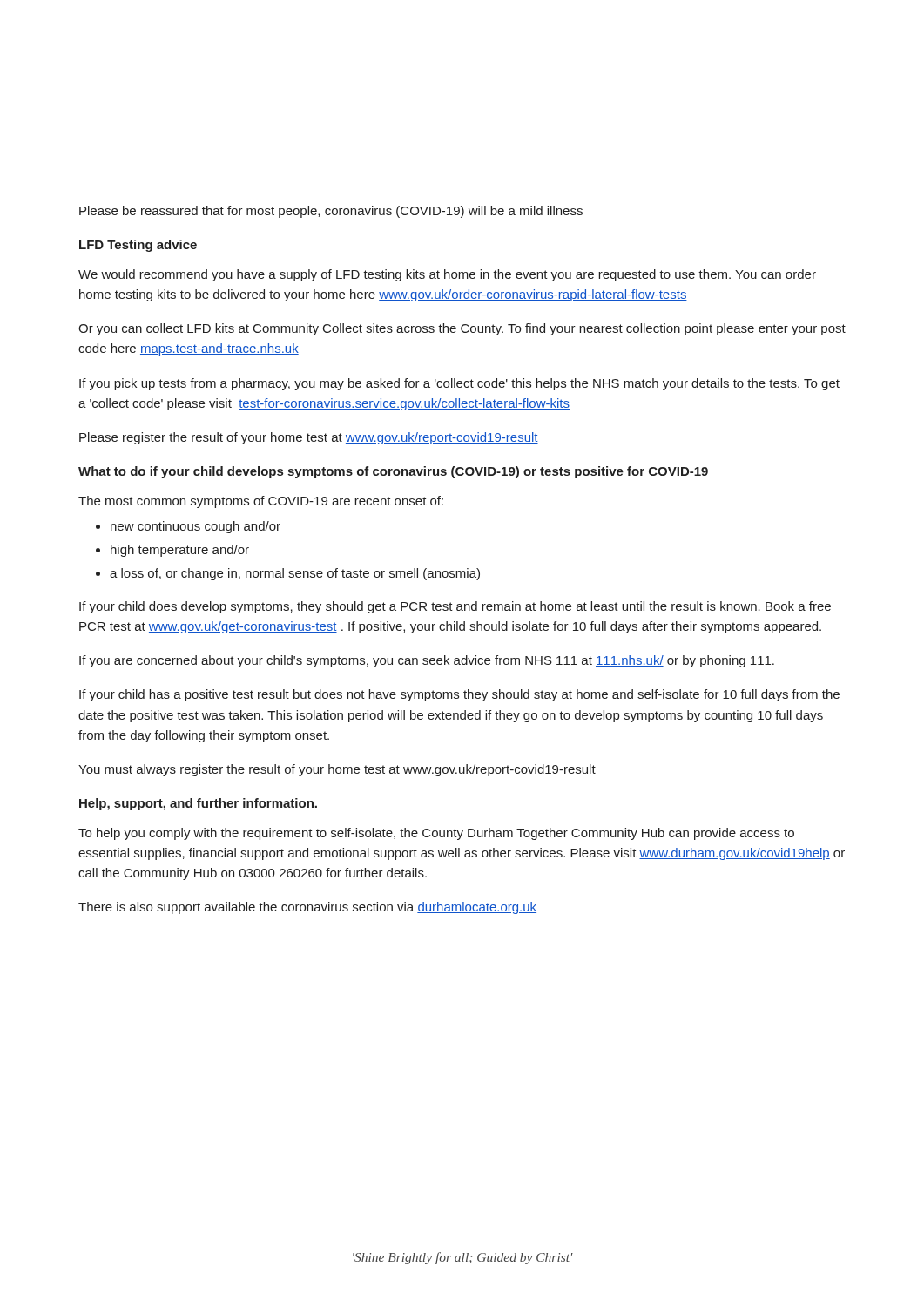This screenshot has height=1307, width=924.
Task: Point to the block beginning "If your child has a positive test"
Action: (x=459, y=714)
